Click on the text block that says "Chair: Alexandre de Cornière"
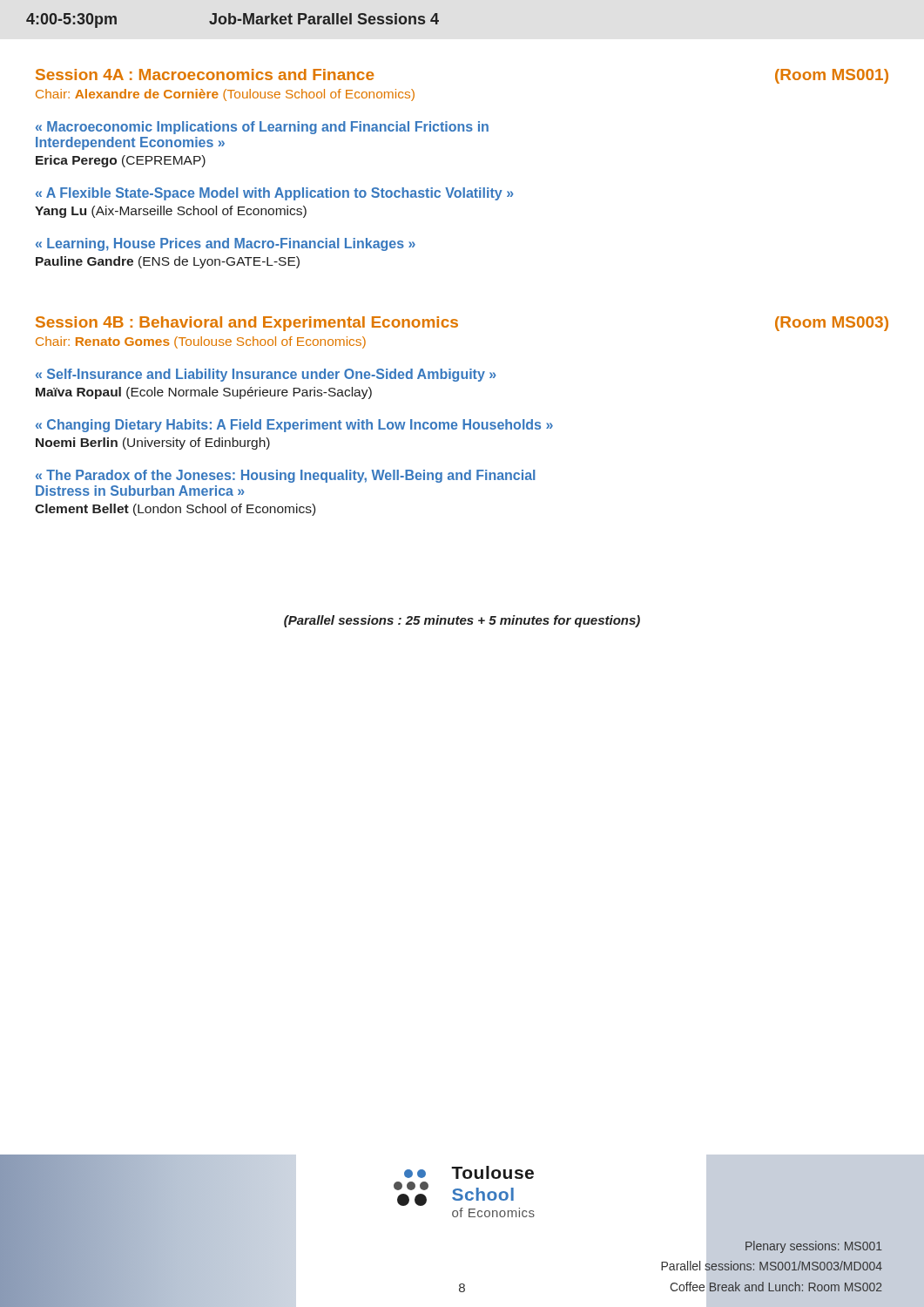This screenshot has height=1307, width=924. coord(225,94)
